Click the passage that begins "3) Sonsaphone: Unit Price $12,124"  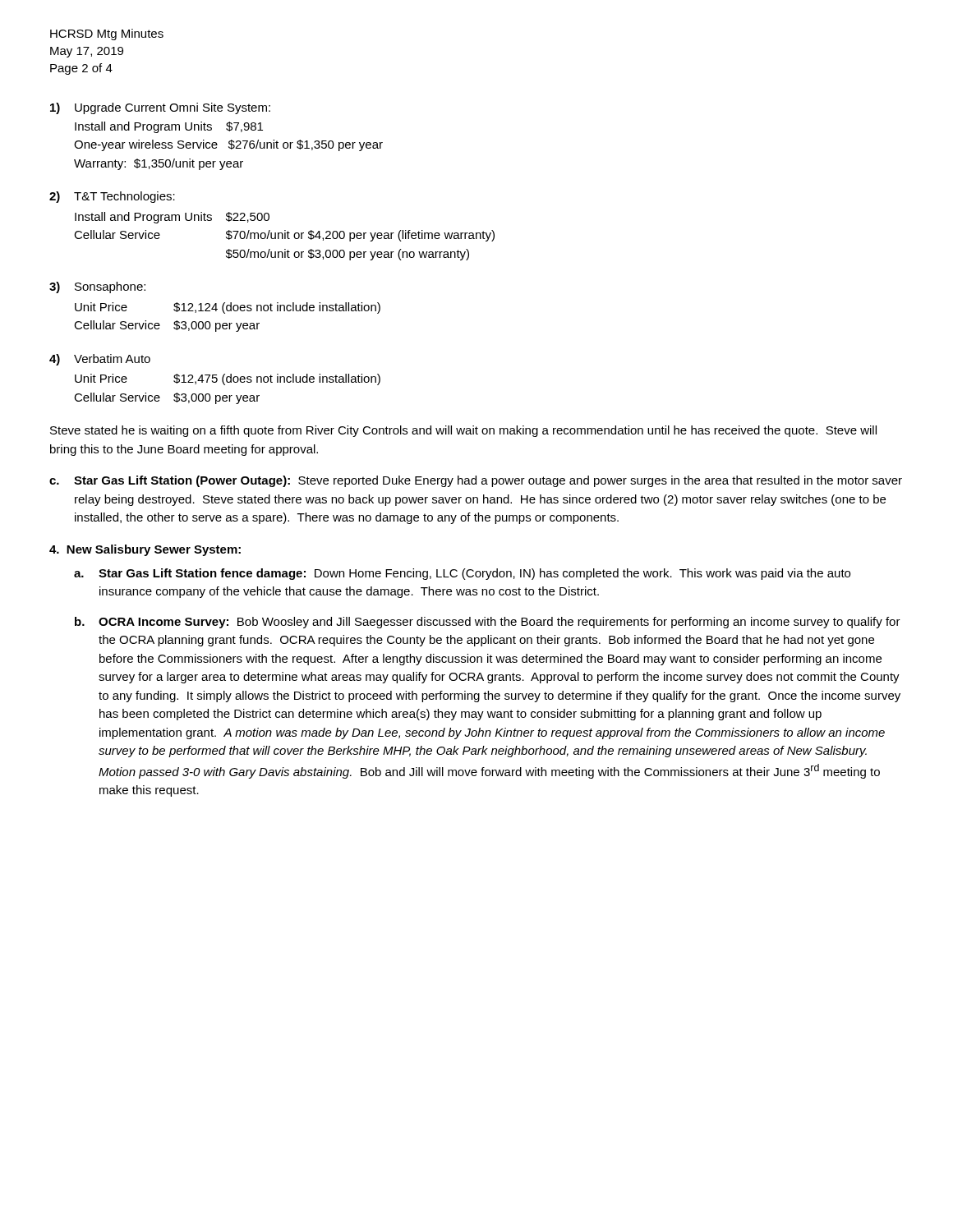click(215, 306)
